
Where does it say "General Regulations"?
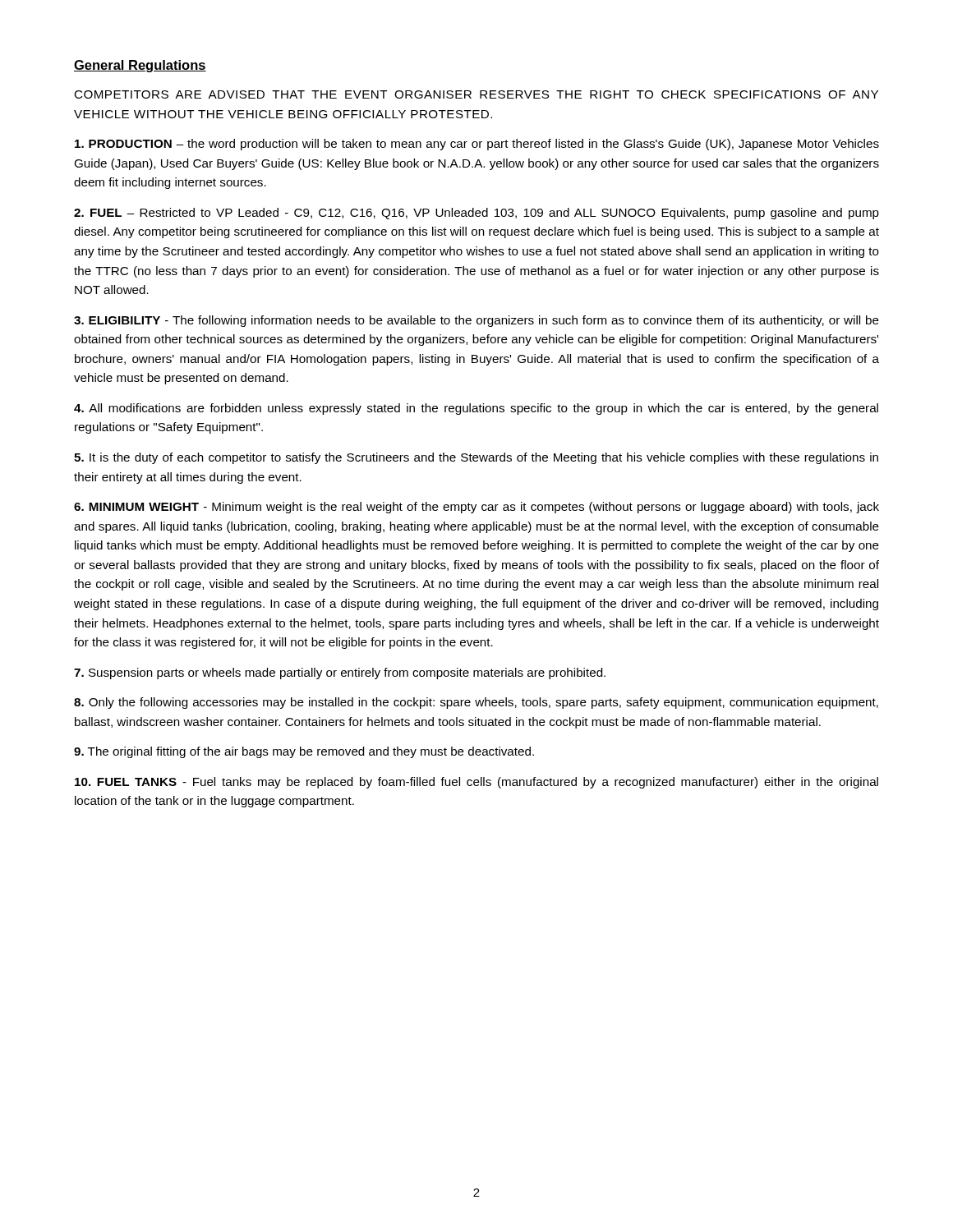tap(140, 65)
